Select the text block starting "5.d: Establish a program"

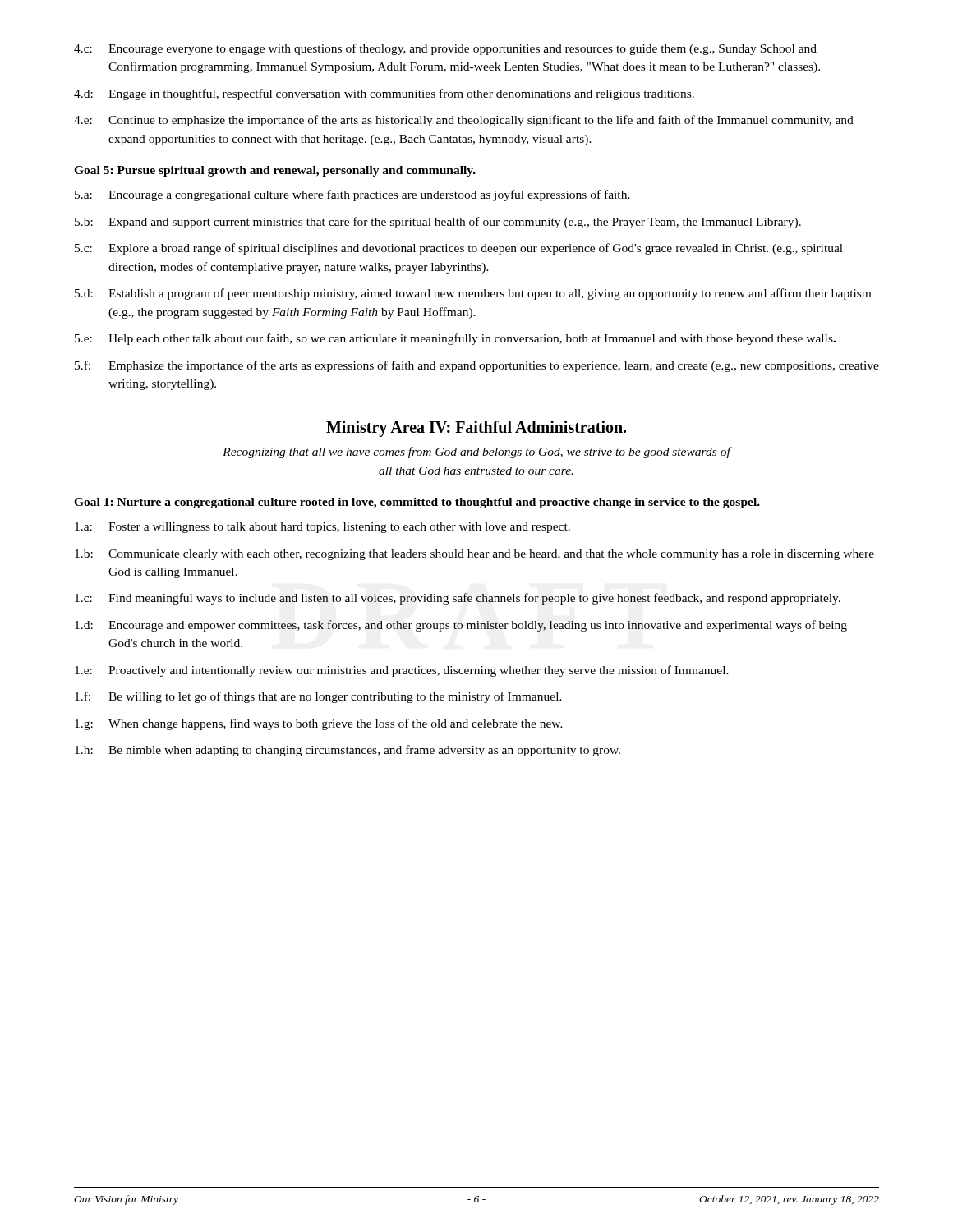click(x=476, y=303)
